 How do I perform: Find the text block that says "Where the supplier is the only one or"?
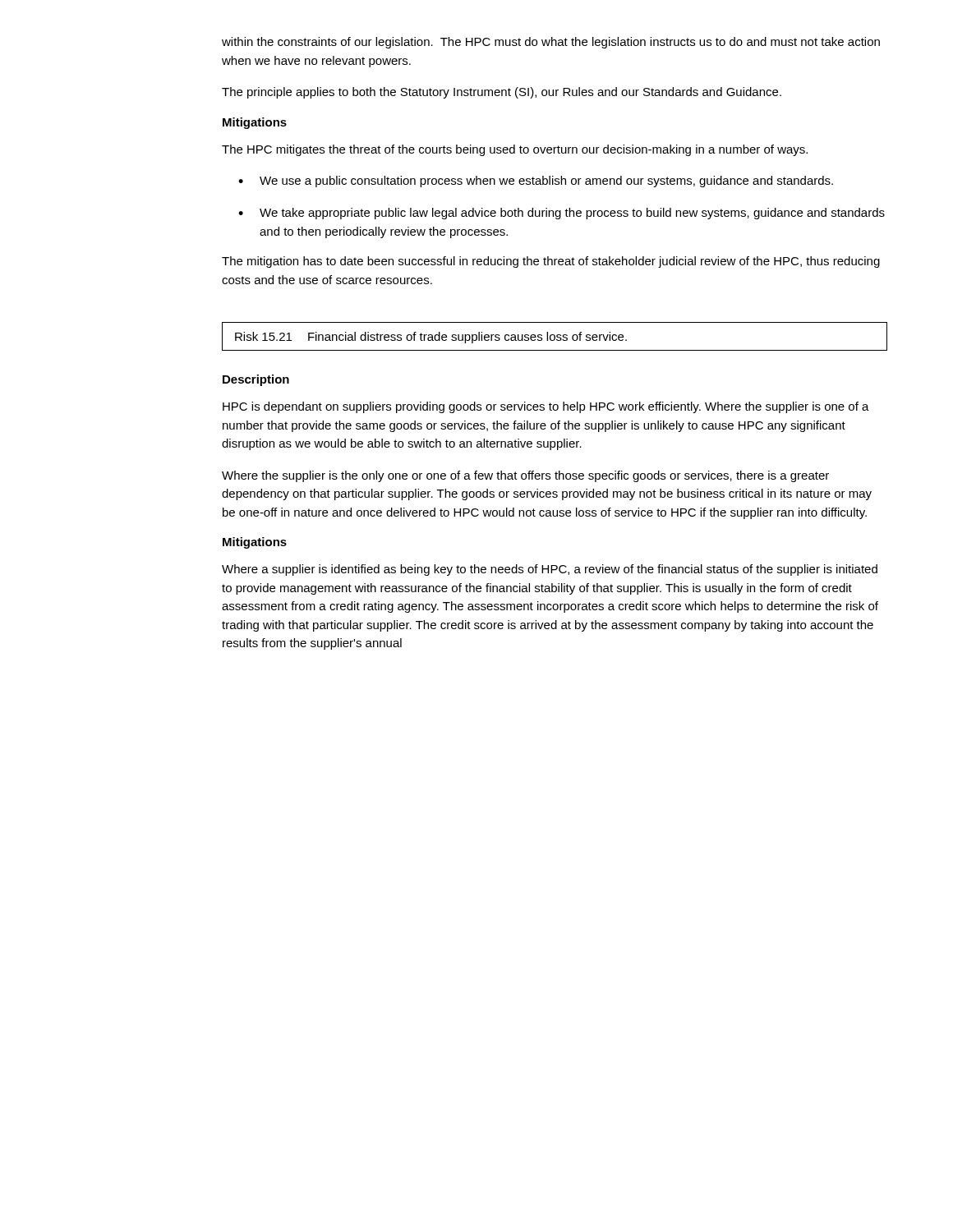[x=547, y=493]
